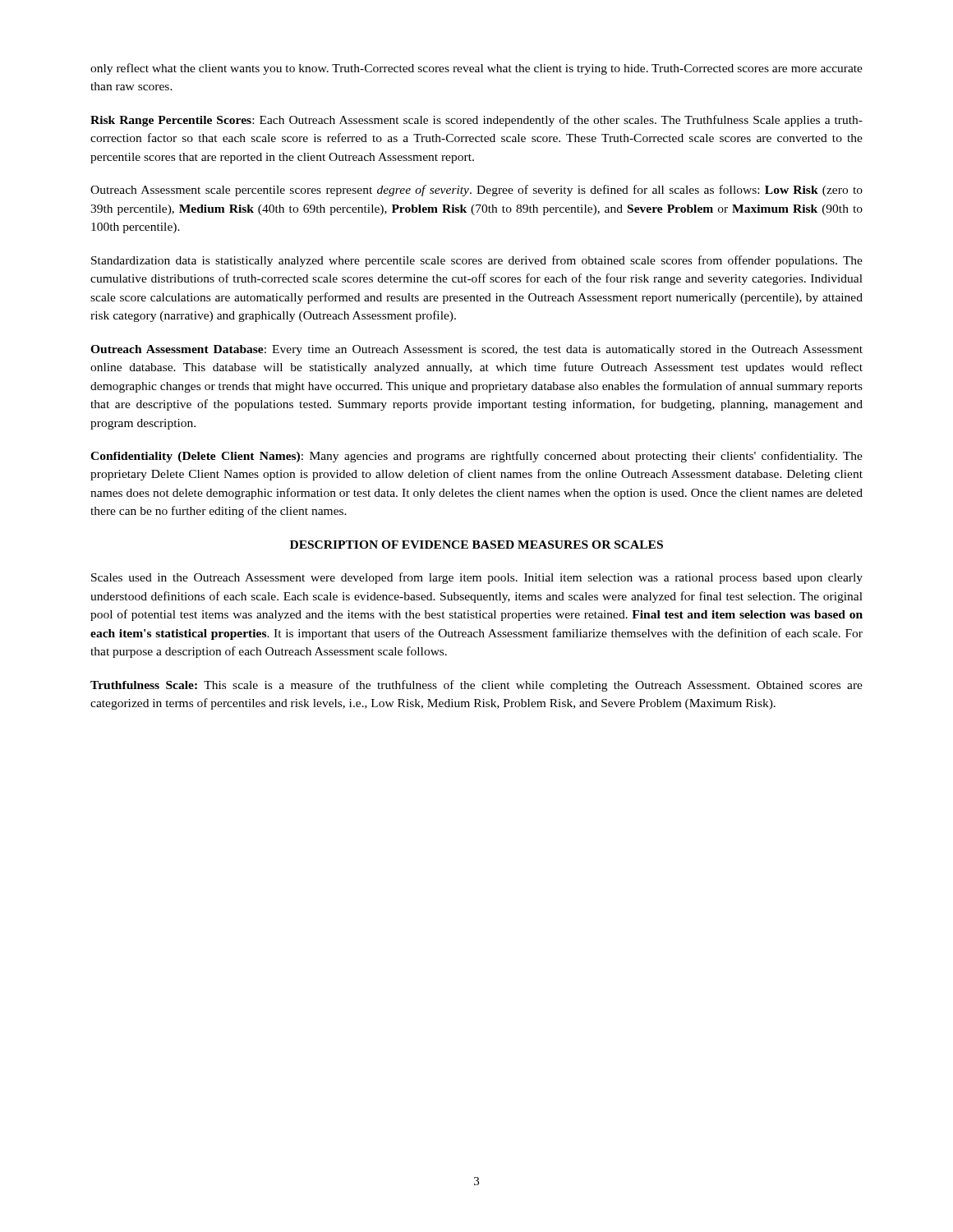Locate the block starting "only reflect what the client"
Screen dimensions: 1232x953
(x=476, y=77)
